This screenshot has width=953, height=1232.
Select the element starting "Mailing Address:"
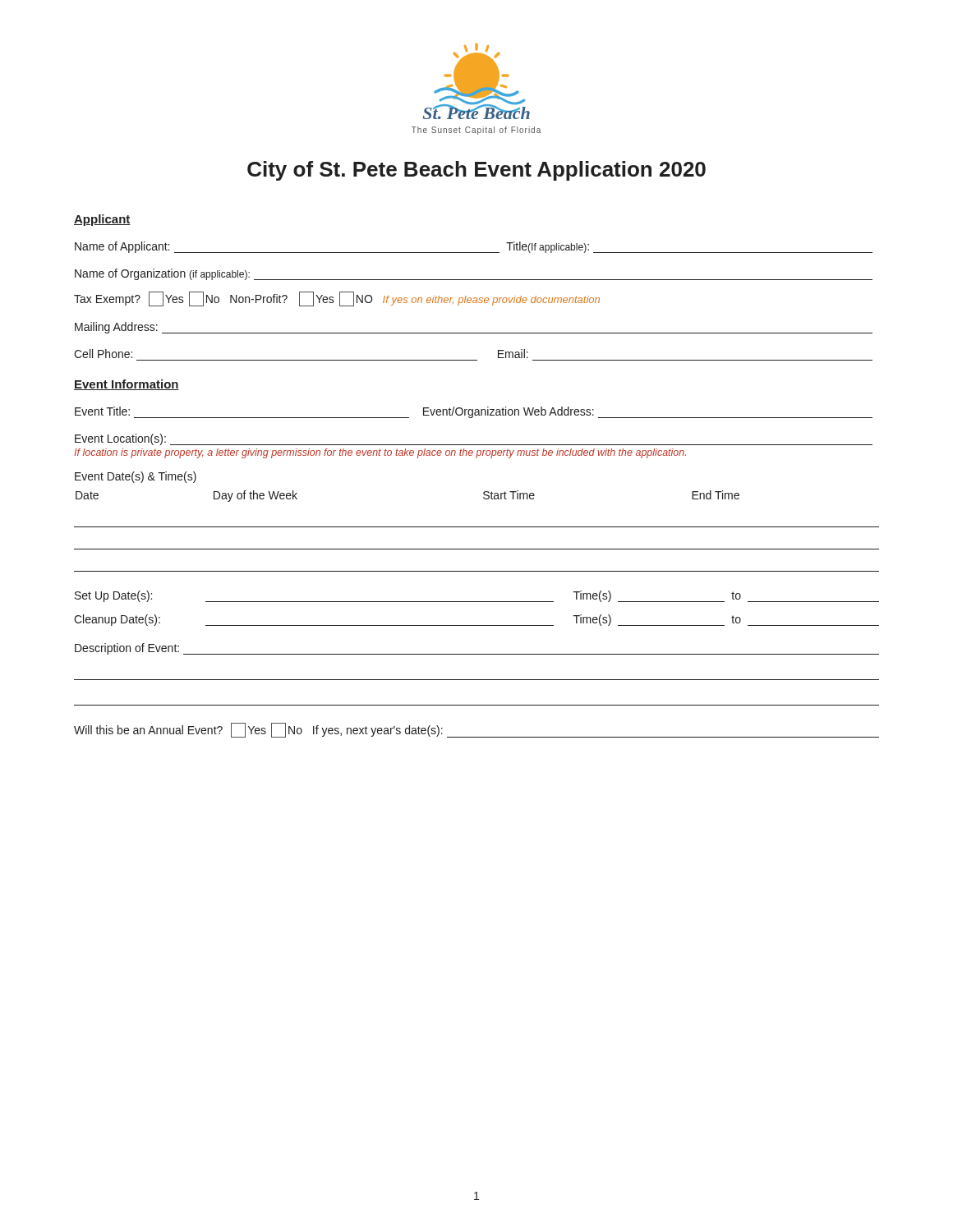(473, 326)
